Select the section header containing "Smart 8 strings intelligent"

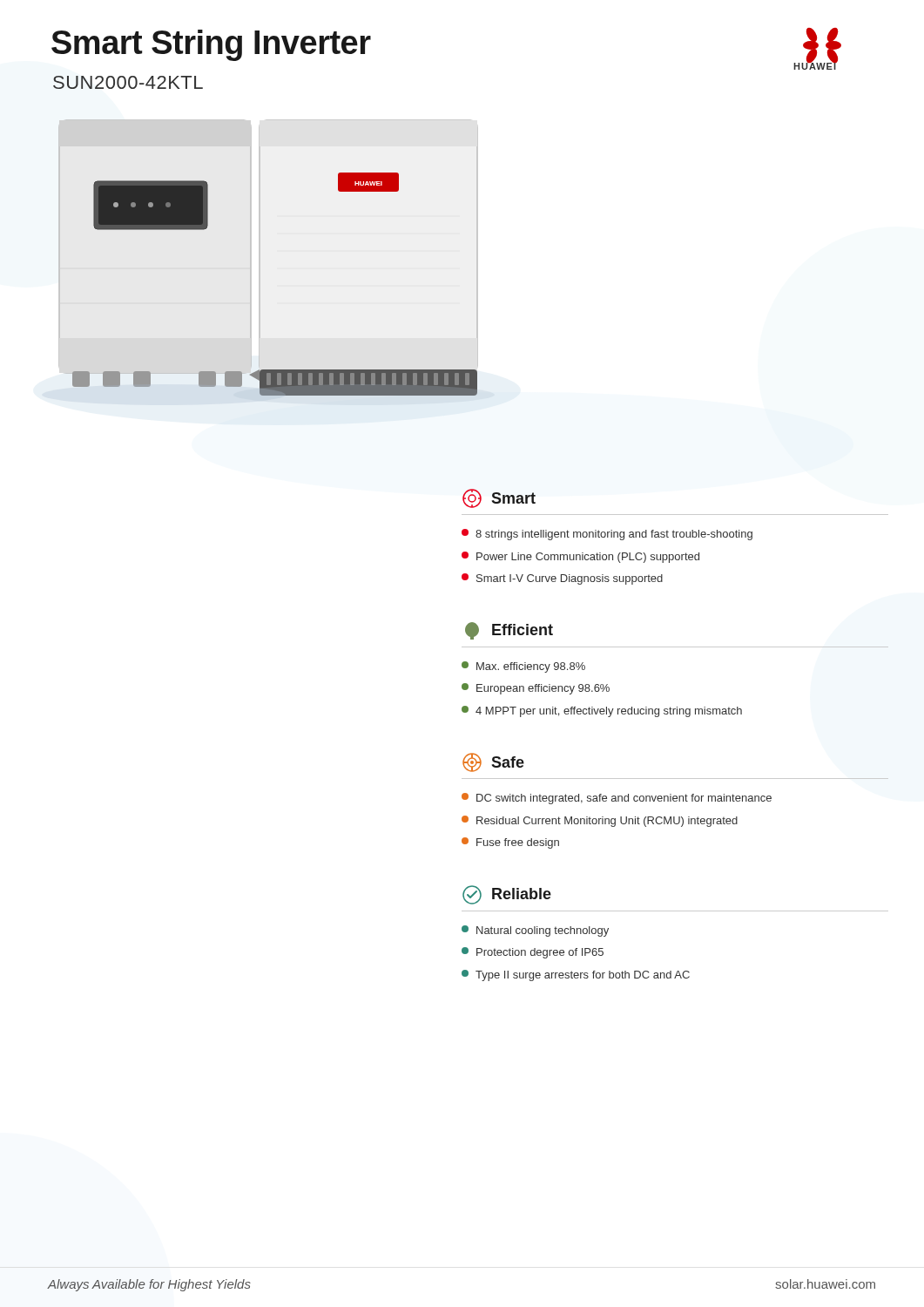[x=675, y=537]
